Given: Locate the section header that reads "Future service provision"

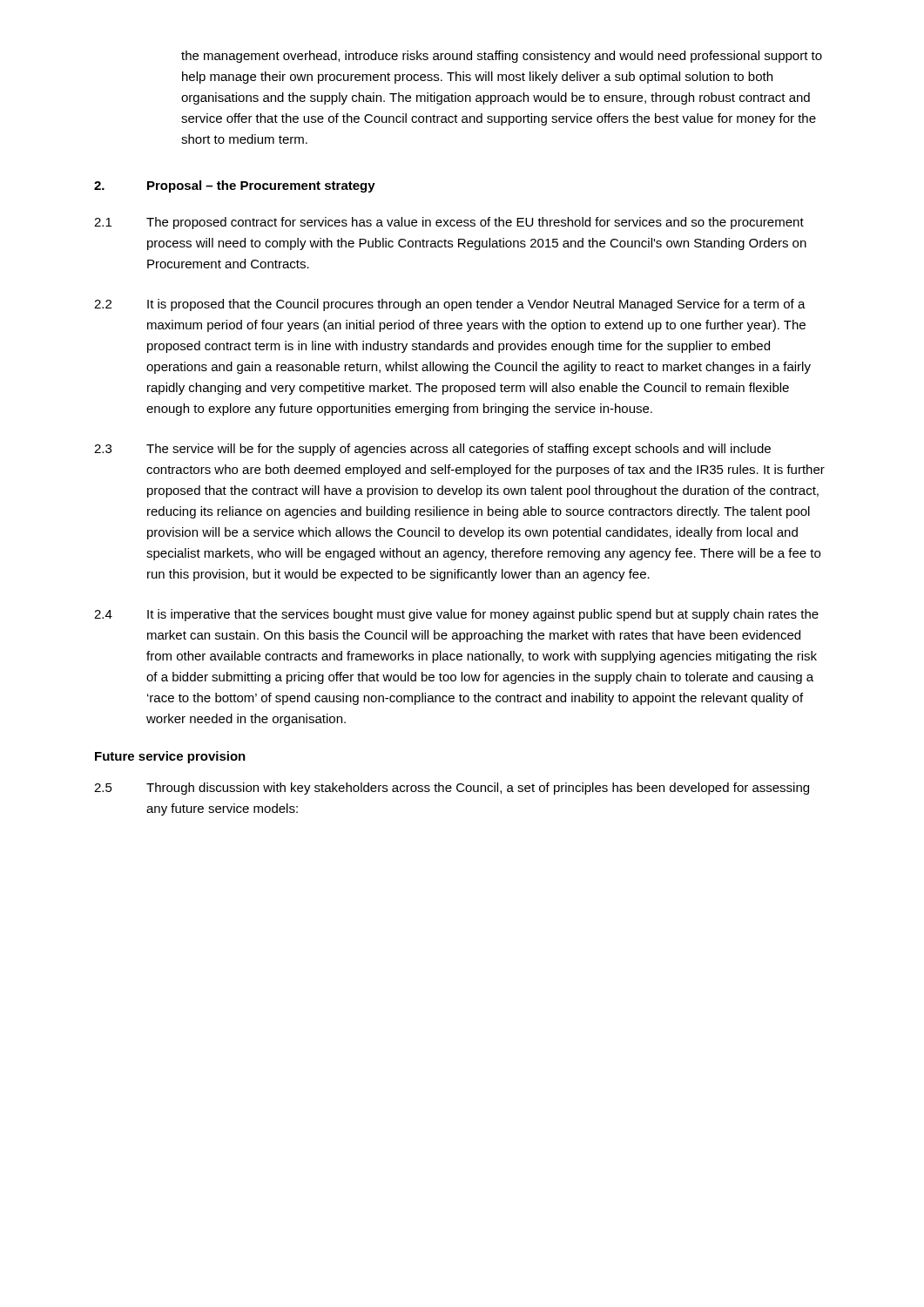Looking at the screenshot, I should (x=170, y=756).
